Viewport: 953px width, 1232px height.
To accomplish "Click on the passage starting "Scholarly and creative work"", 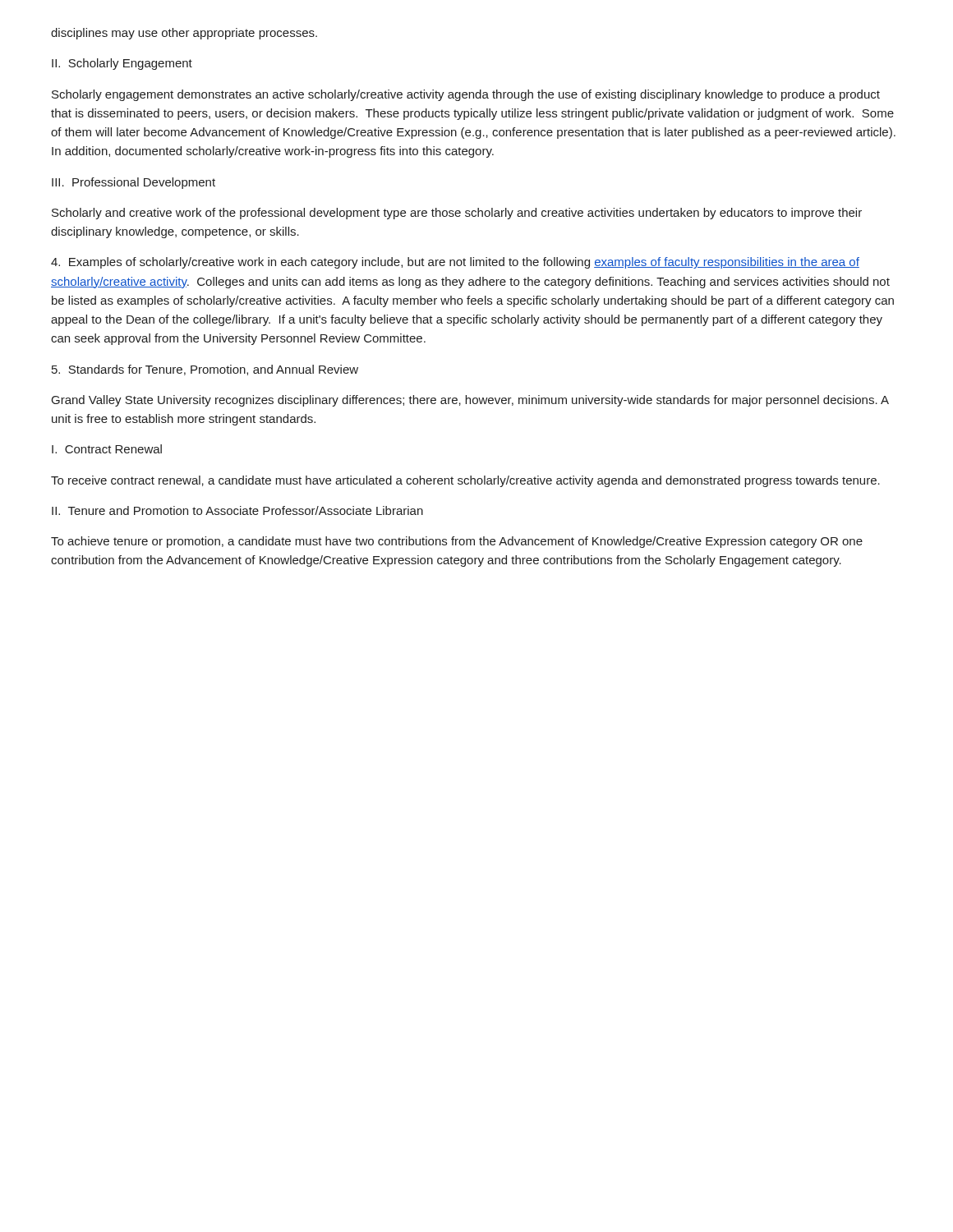I will 456,222.
